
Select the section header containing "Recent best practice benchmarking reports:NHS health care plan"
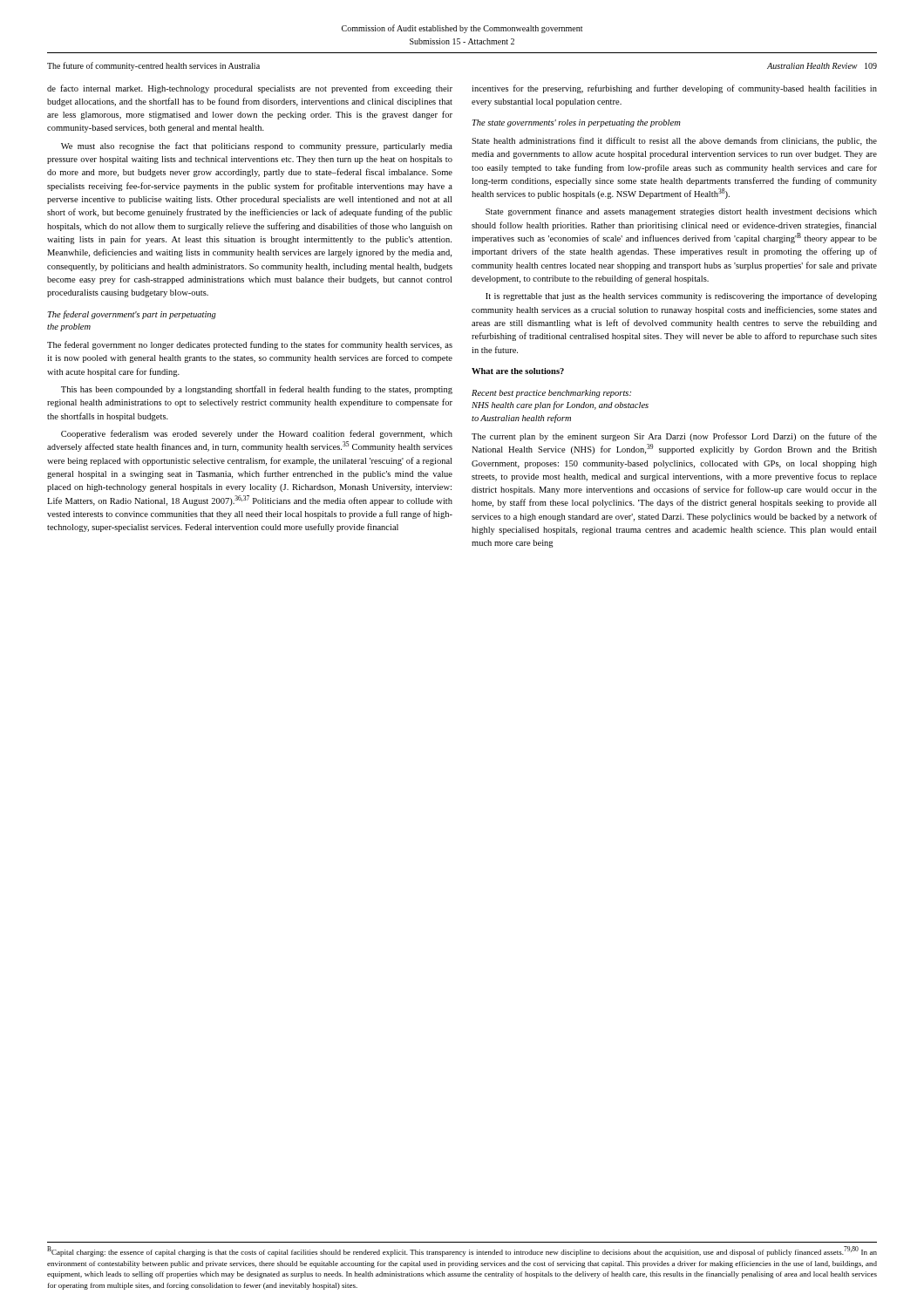pyautogui.click(x=551, y=394)
